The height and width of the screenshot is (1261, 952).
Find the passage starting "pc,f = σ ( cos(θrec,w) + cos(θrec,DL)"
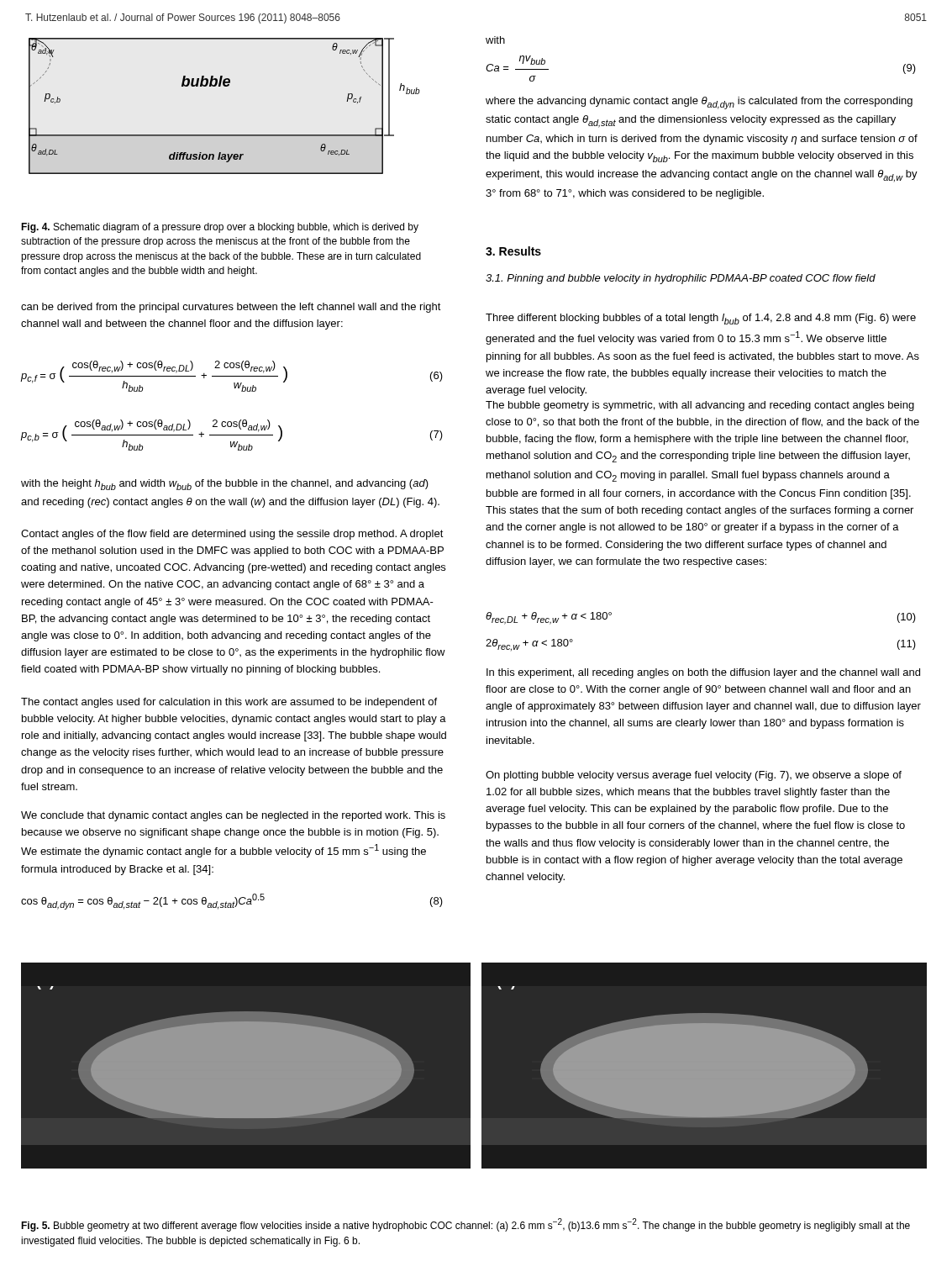(235, 376)
